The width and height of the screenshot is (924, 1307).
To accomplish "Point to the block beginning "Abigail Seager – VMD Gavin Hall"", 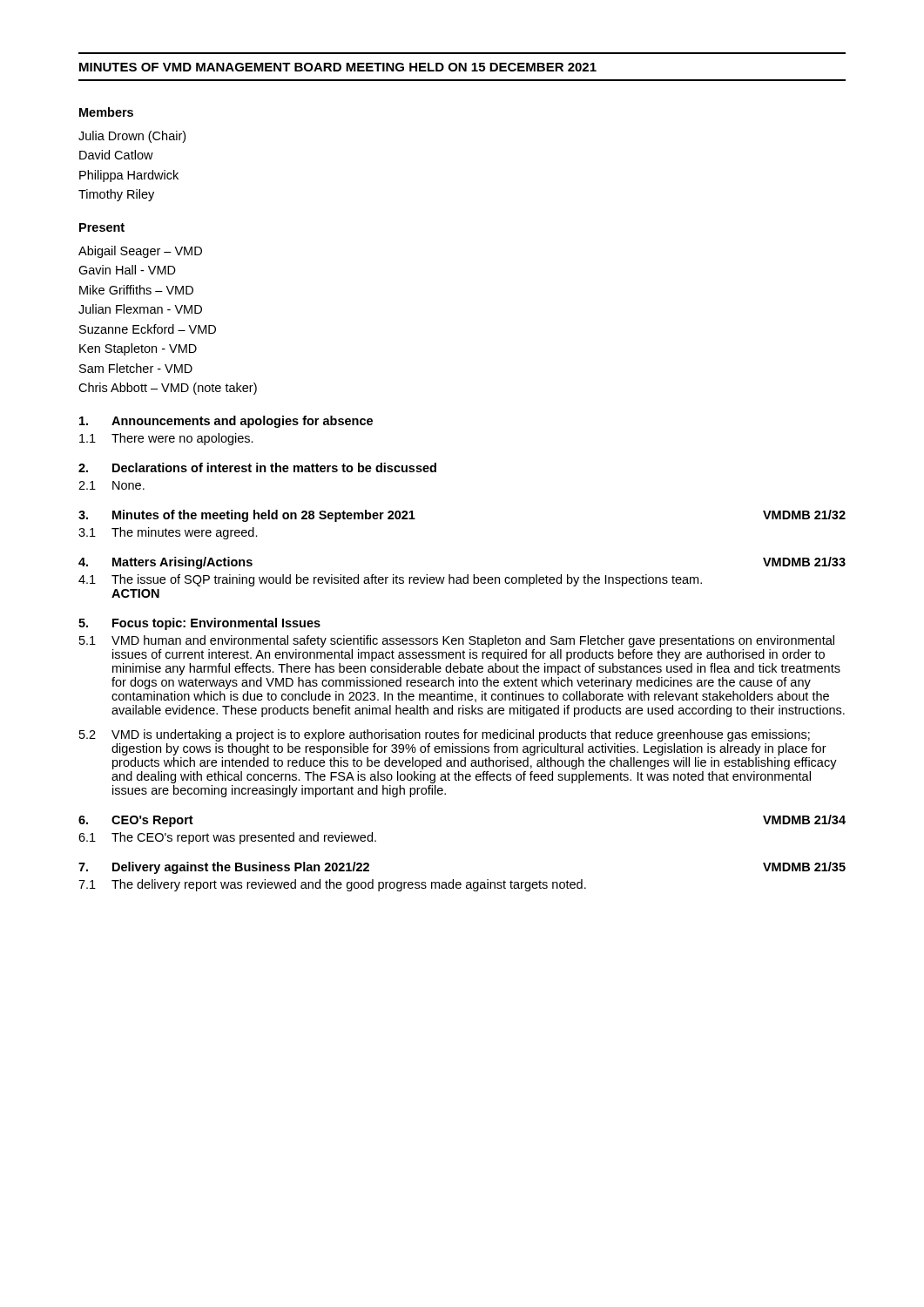I will (x=140, y=252).
